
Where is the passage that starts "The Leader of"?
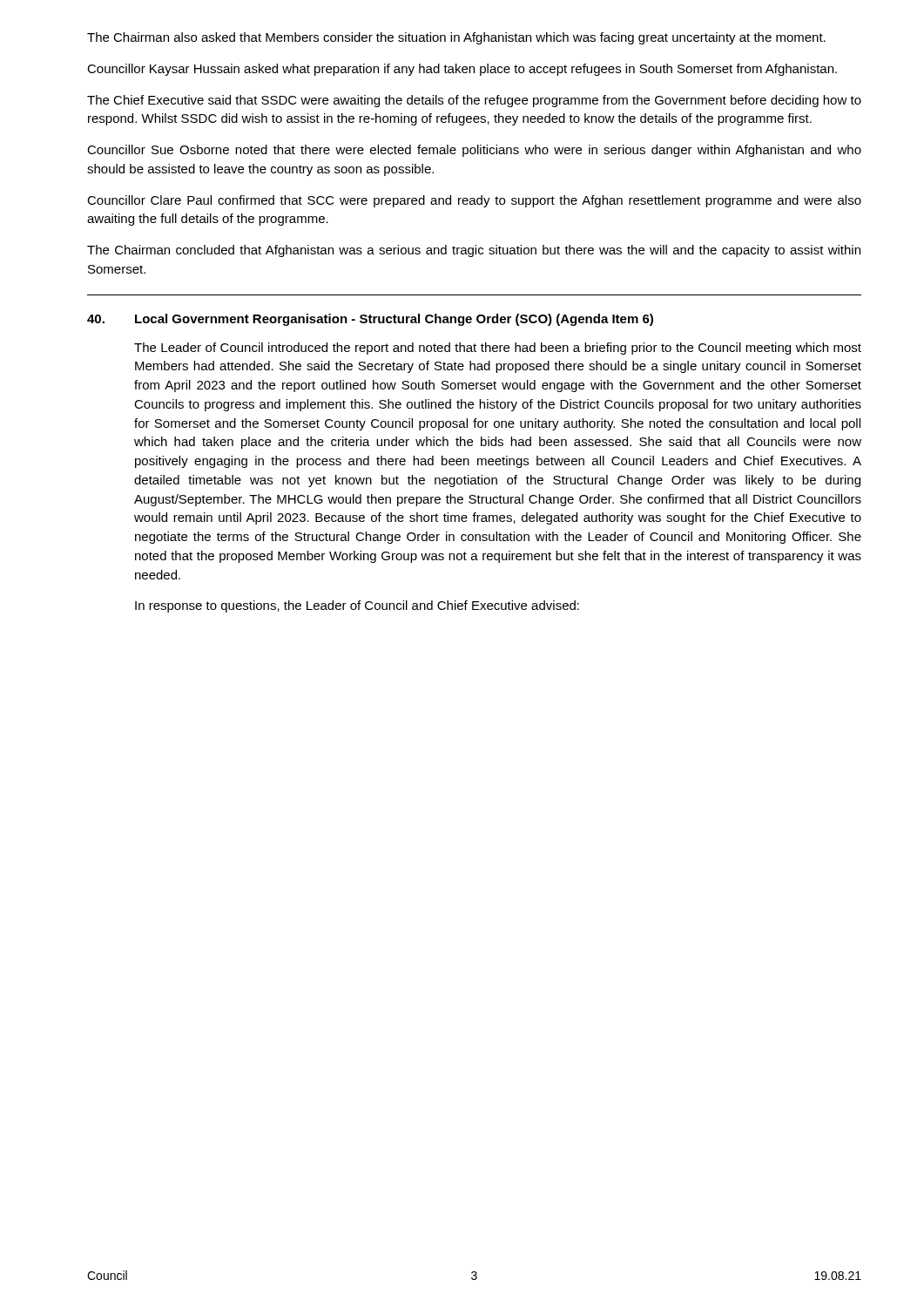[x=498, y=461]
